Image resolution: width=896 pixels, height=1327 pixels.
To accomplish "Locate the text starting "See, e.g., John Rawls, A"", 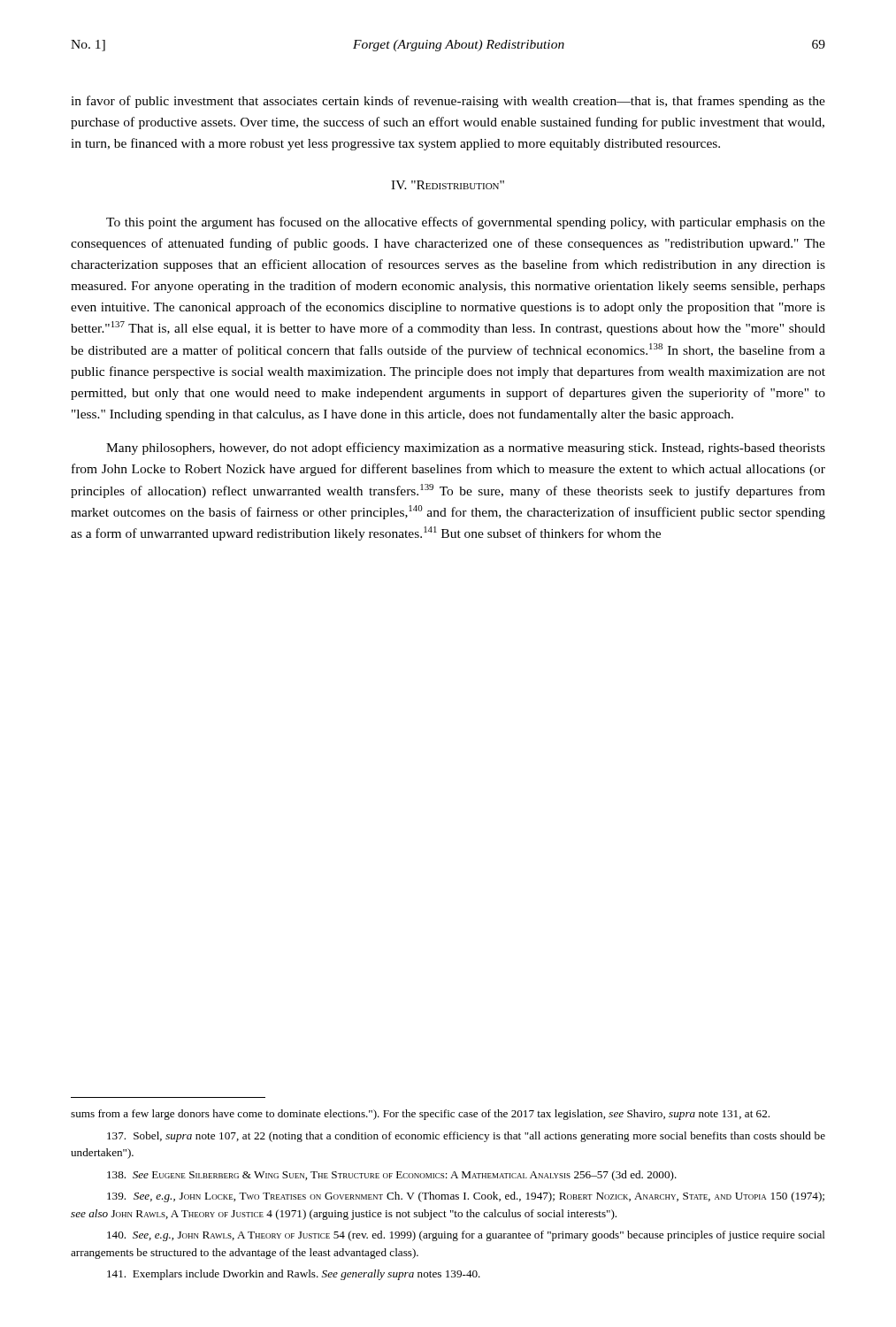I will coord(448,1244).
